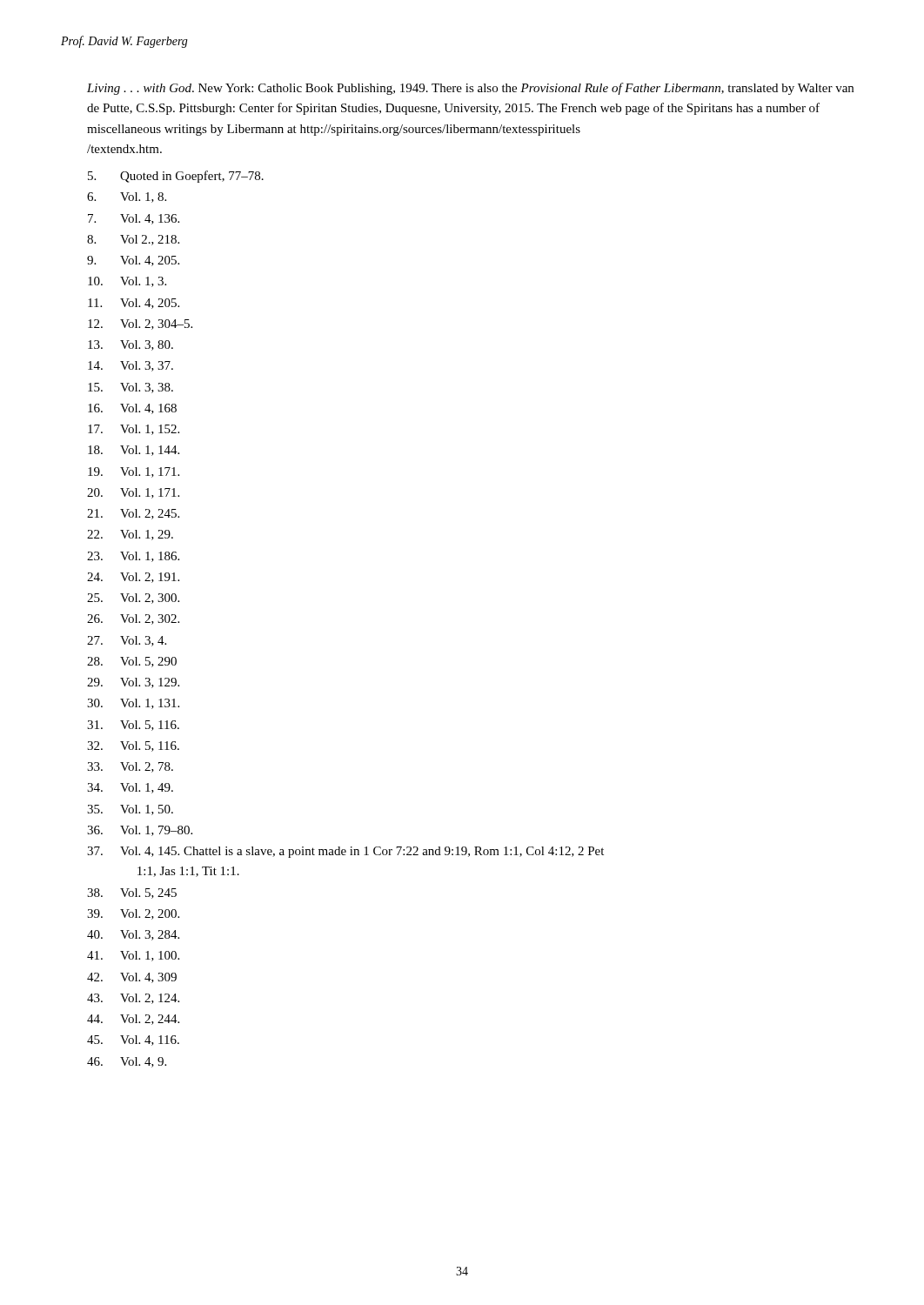Select the region starting "6. Vol. 1, 8."

point(127,197)
